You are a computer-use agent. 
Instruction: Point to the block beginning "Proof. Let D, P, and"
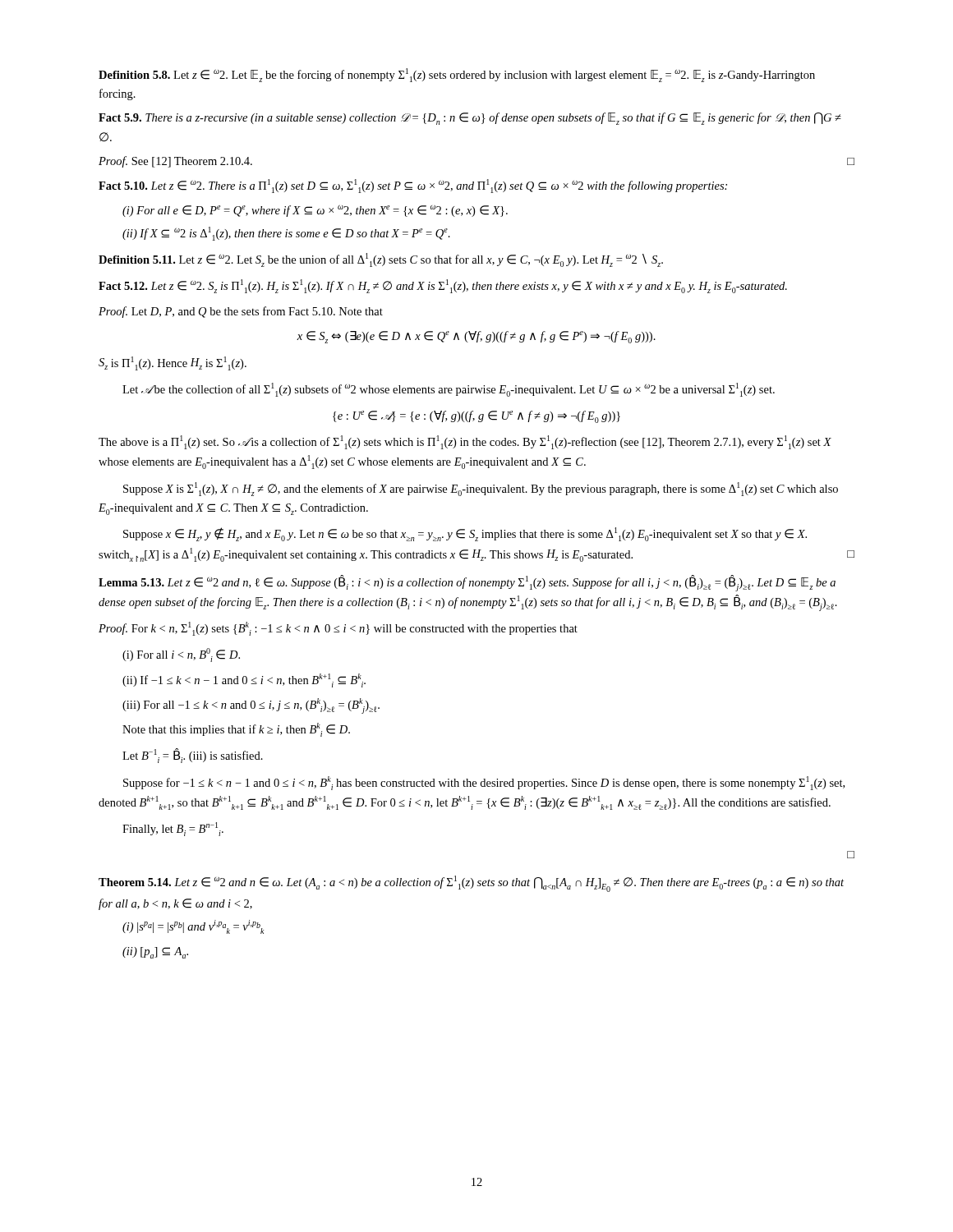click(241, 312)
